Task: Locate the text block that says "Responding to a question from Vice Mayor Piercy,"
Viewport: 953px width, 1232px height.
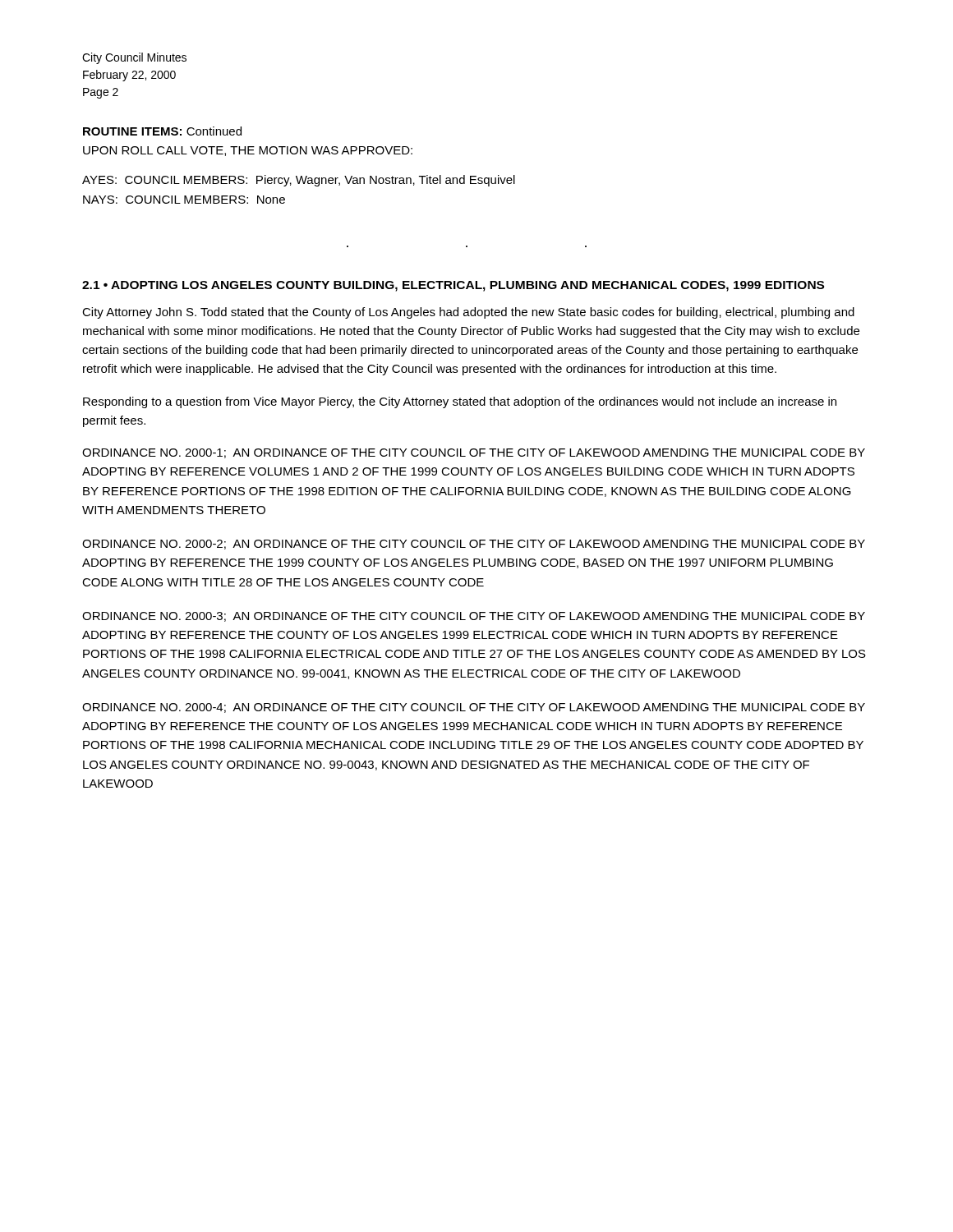Action: pos(460,411)
